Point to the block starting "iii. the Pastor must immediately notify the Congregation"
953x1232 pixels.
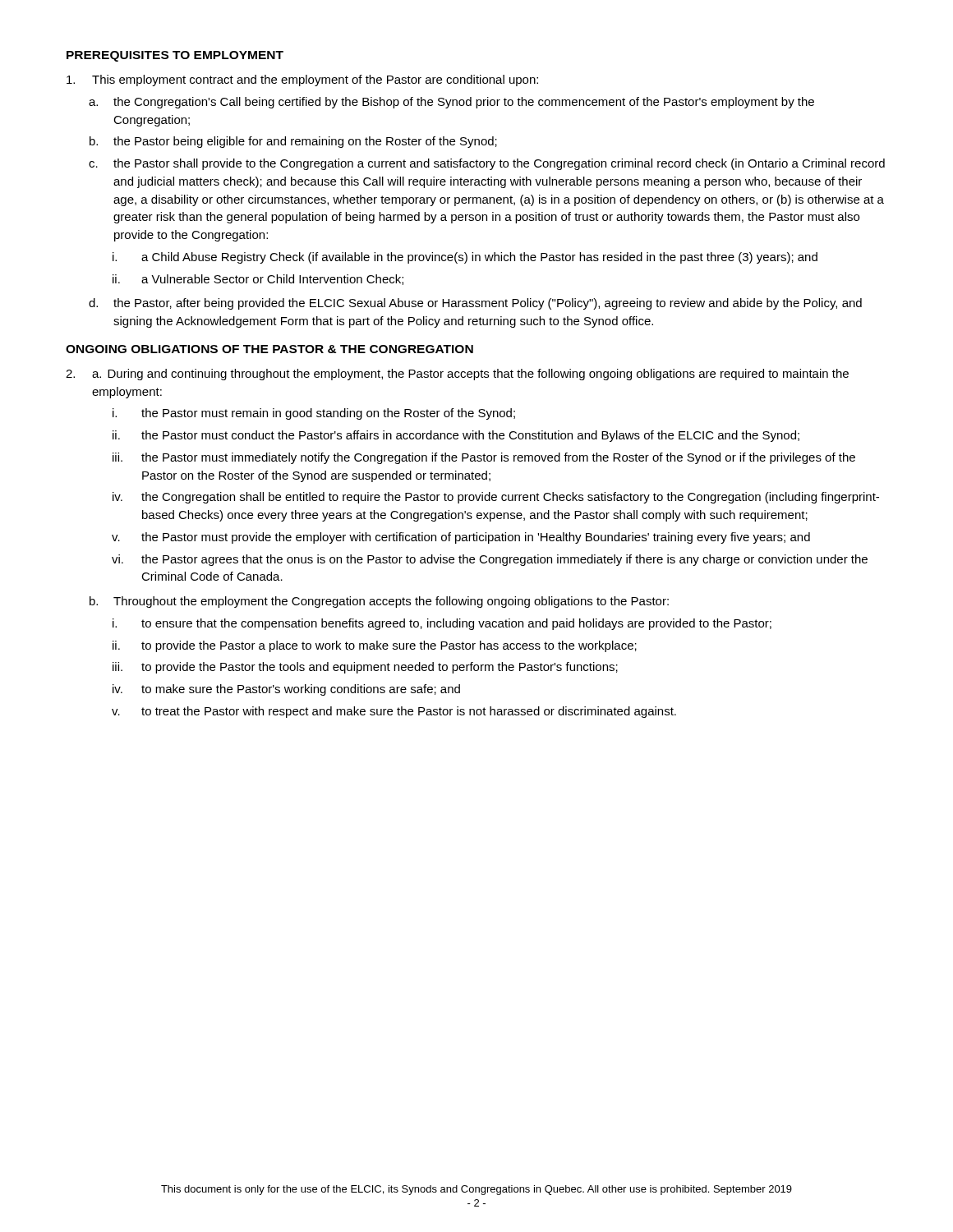point(499,466)
